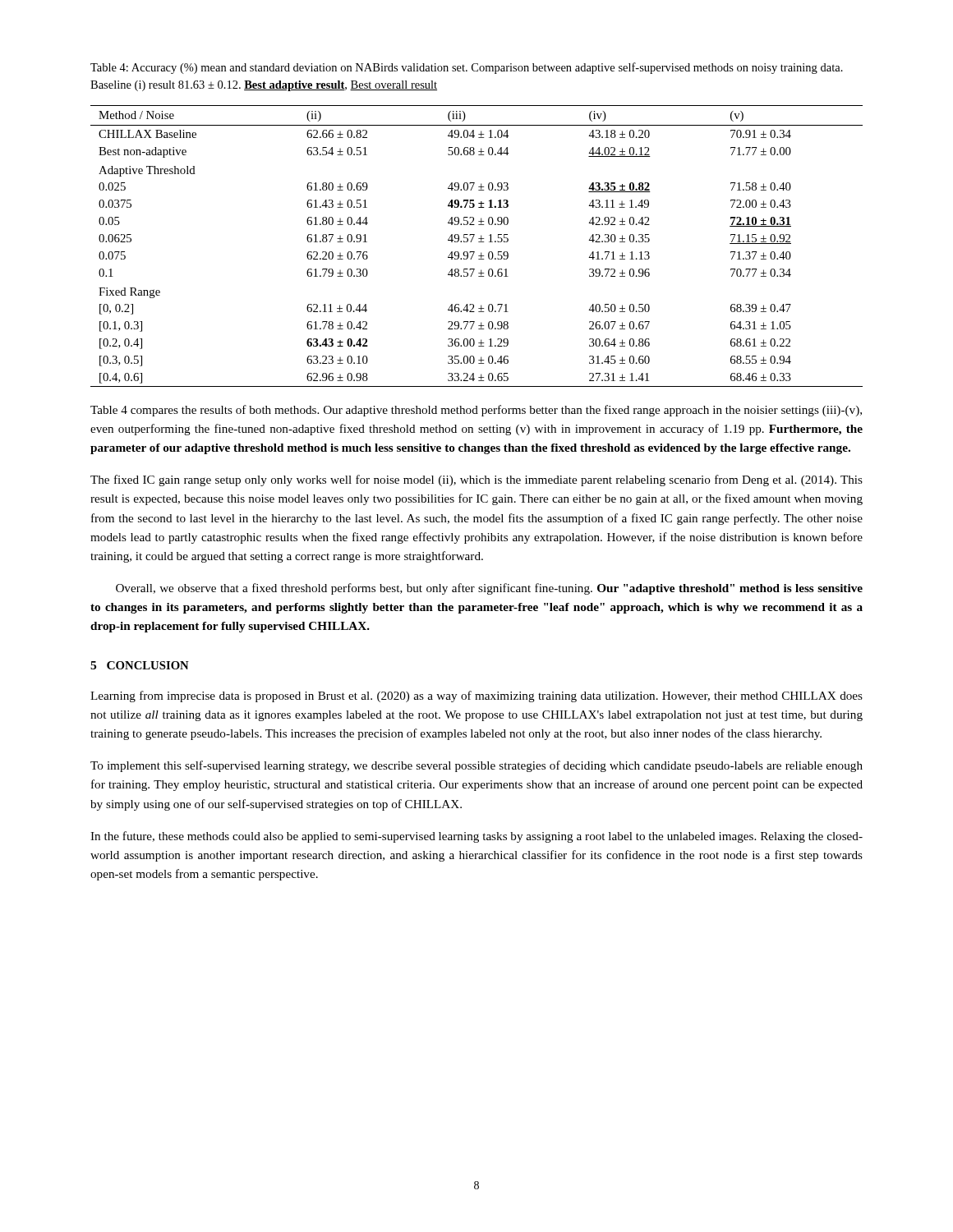The height and width of the screenshot is (1232, 953).
Task: Navigate to the element starting "Table 4: Accuracy (%)"
Action: tap(467, 76)
